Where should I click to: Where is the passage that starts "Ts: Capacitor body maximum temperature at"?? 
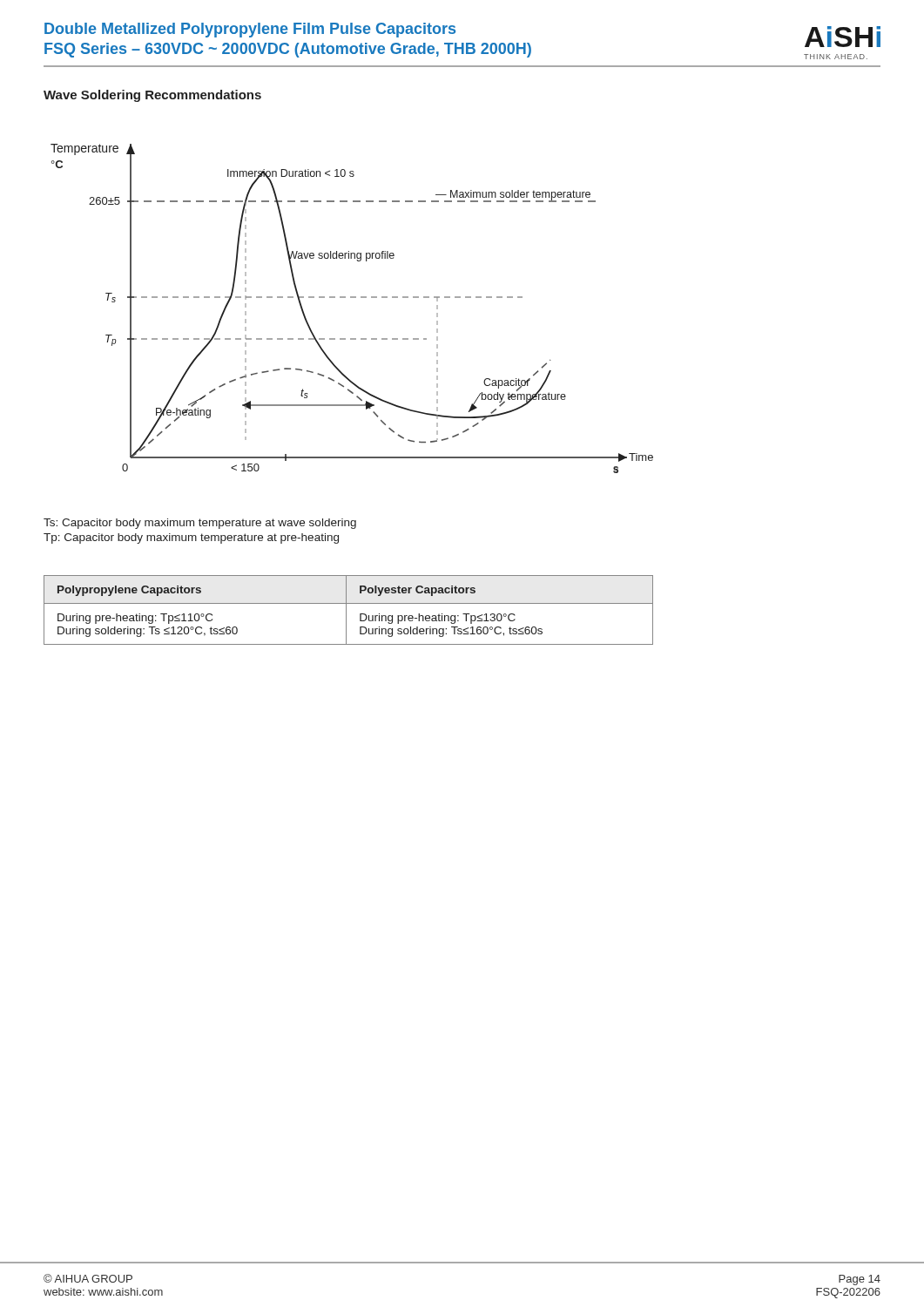click(x=200, y=530)
